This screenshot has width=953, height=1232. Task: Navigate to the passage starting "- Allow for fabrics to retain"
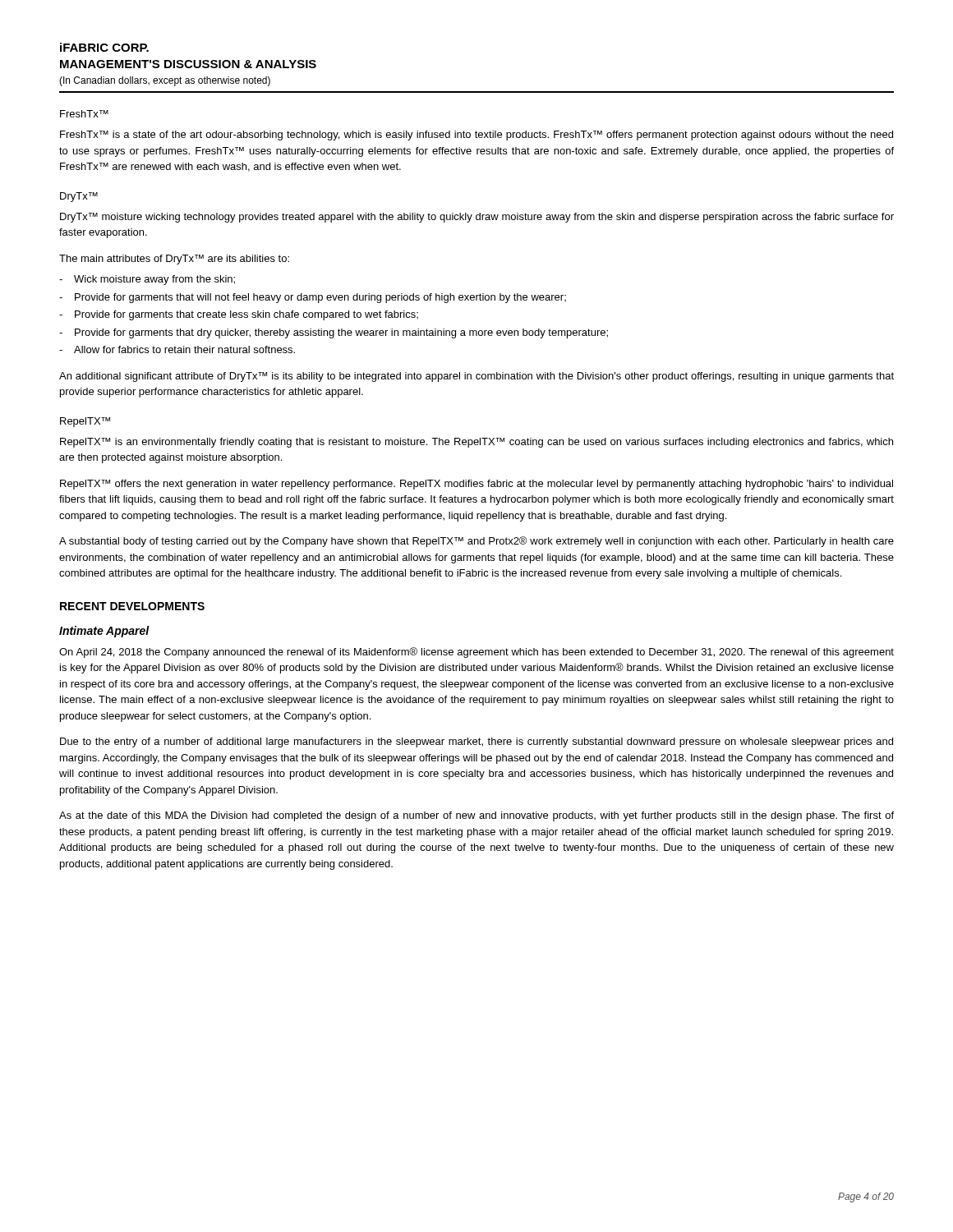[177, 349]
